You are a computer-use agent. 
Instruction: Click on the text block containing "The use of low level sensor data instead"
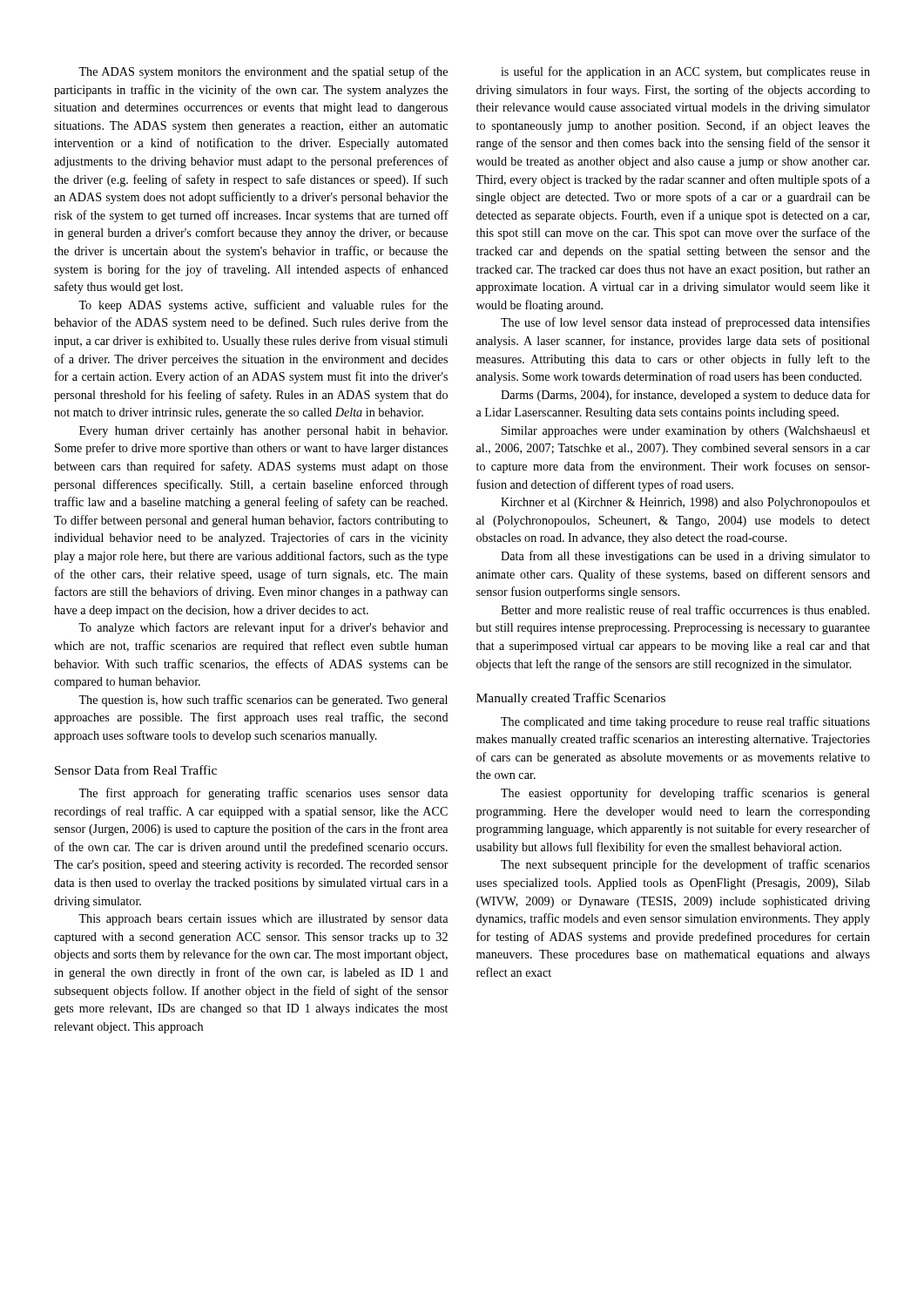click(x=673, y=350)
